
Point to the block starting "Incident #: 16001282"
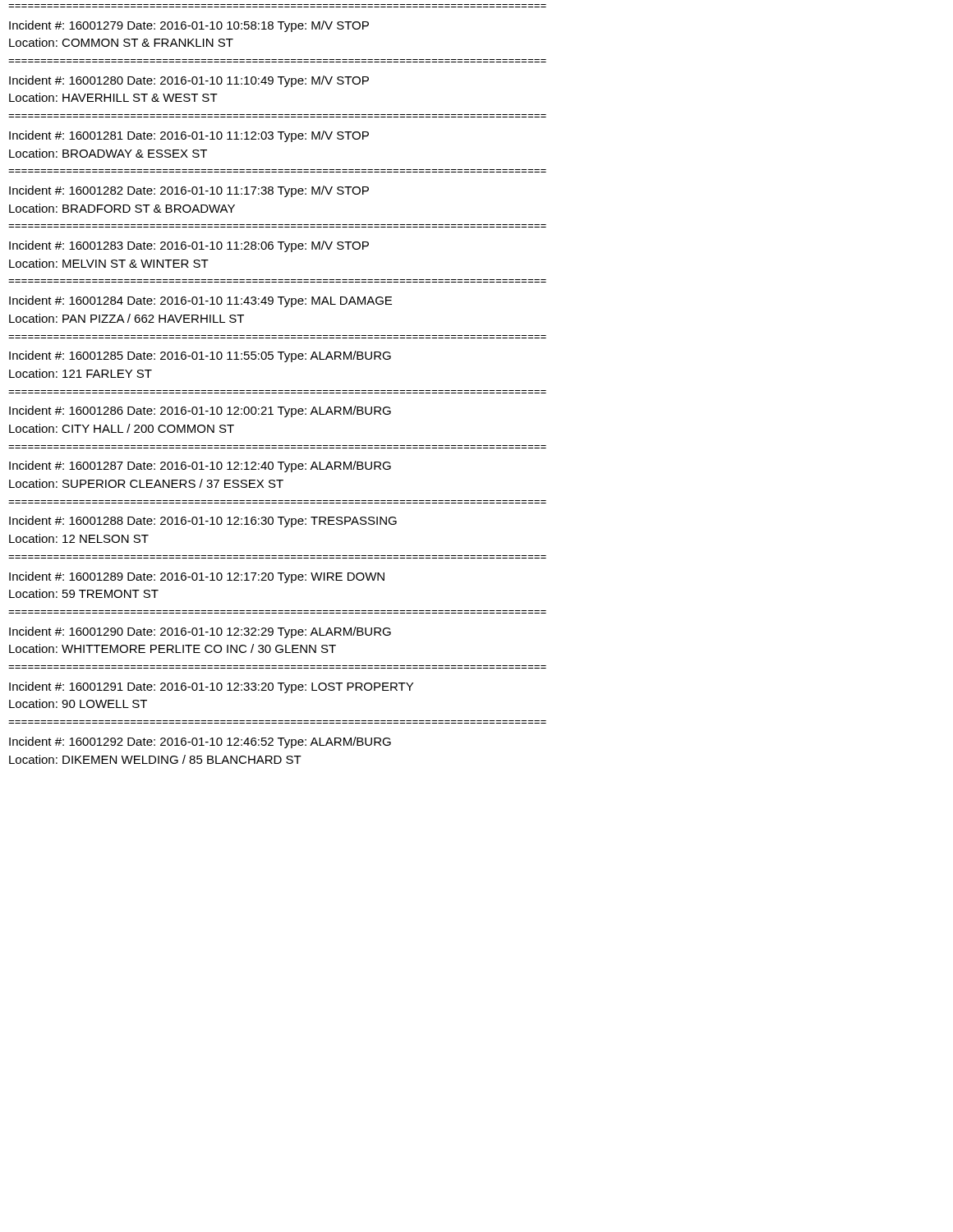pyautogui.click(x=189, y=191)
